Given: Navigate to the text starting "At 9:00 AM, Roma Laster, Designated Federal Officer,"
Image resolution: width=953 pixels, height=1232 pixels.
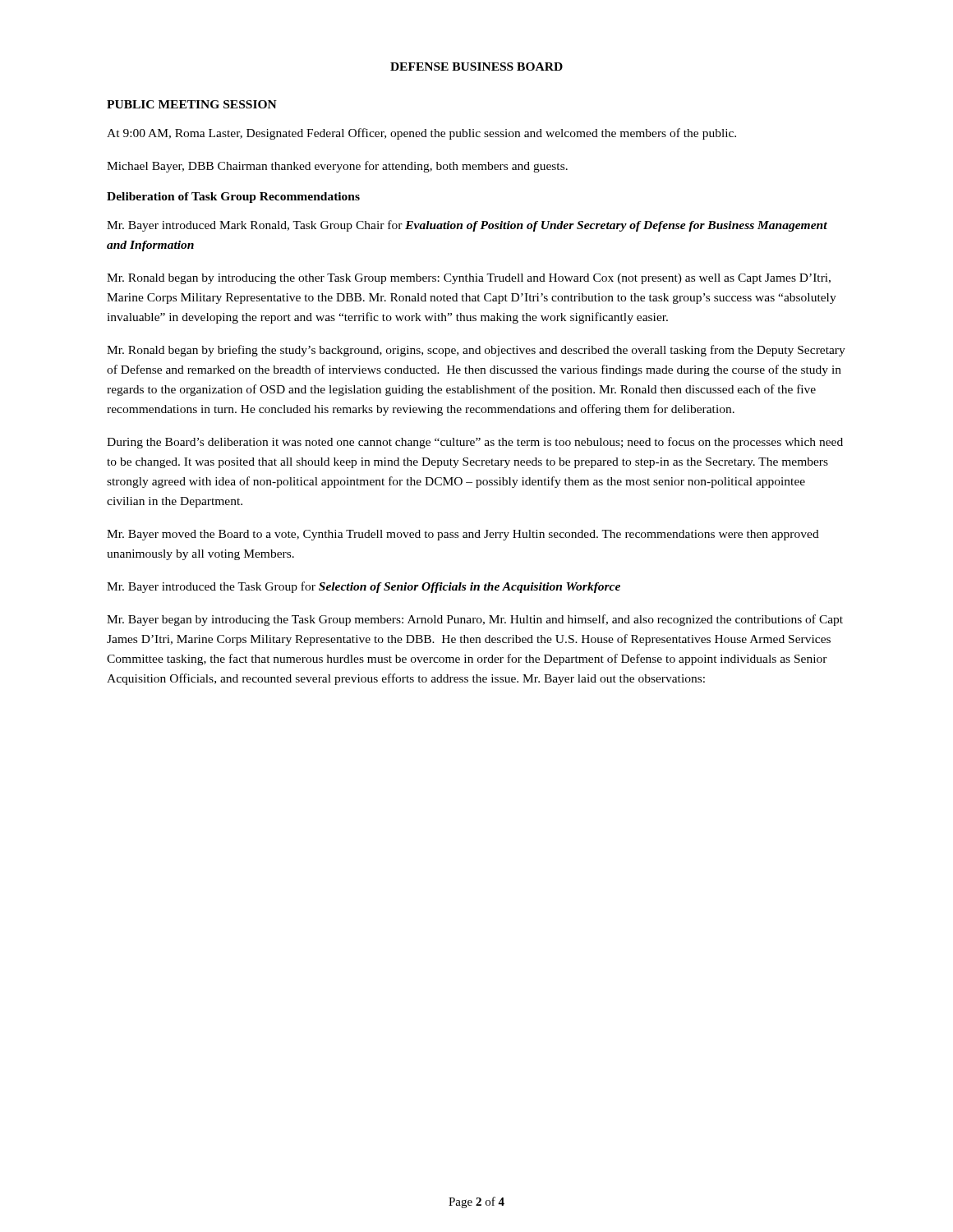Looking at the screenshot, I should [422, 133].
